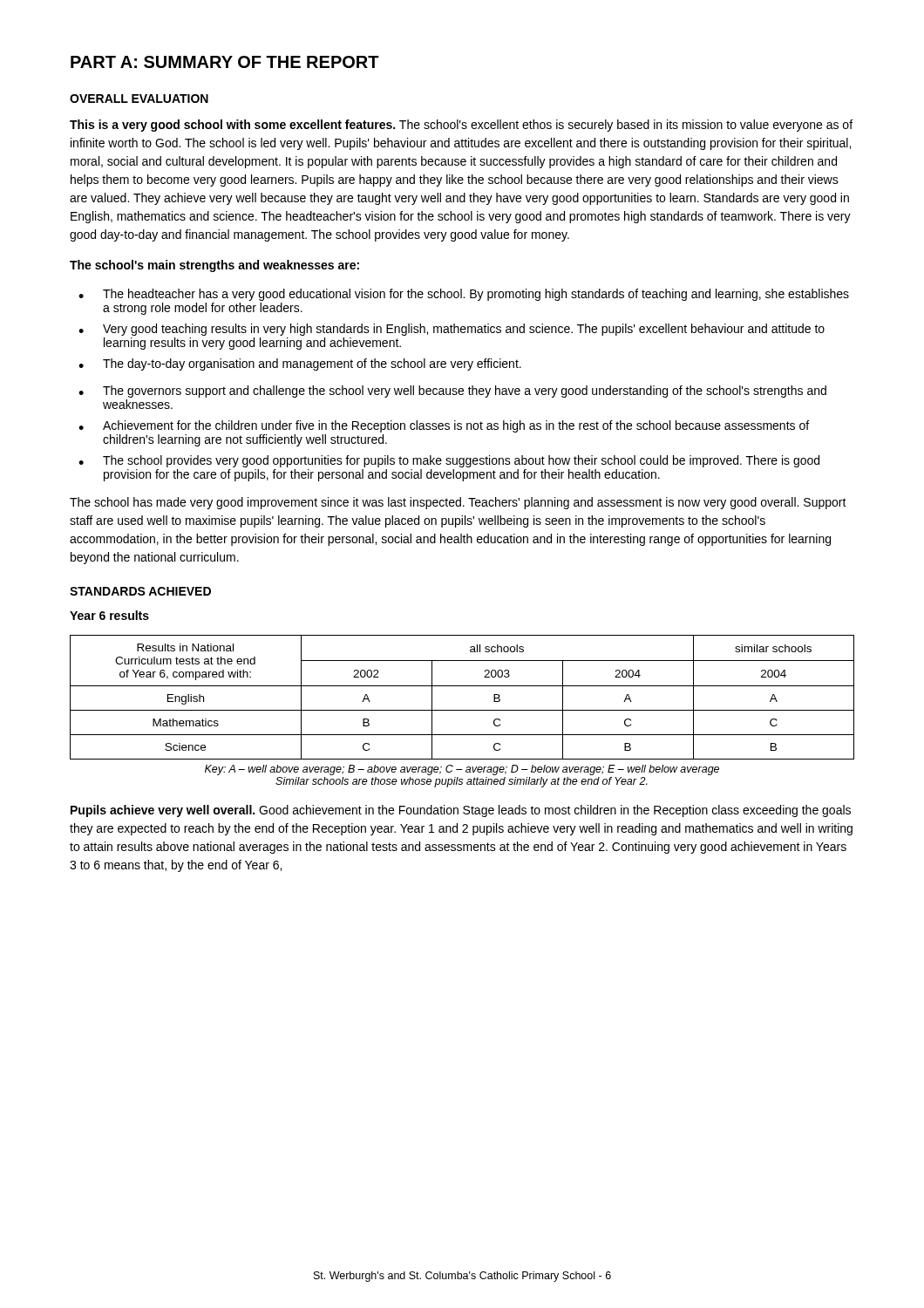Viewport: 924px width, 1308px height.
Task: Locate the text "STANDARDS ACHIEVED"
Action: pos(140,591)
